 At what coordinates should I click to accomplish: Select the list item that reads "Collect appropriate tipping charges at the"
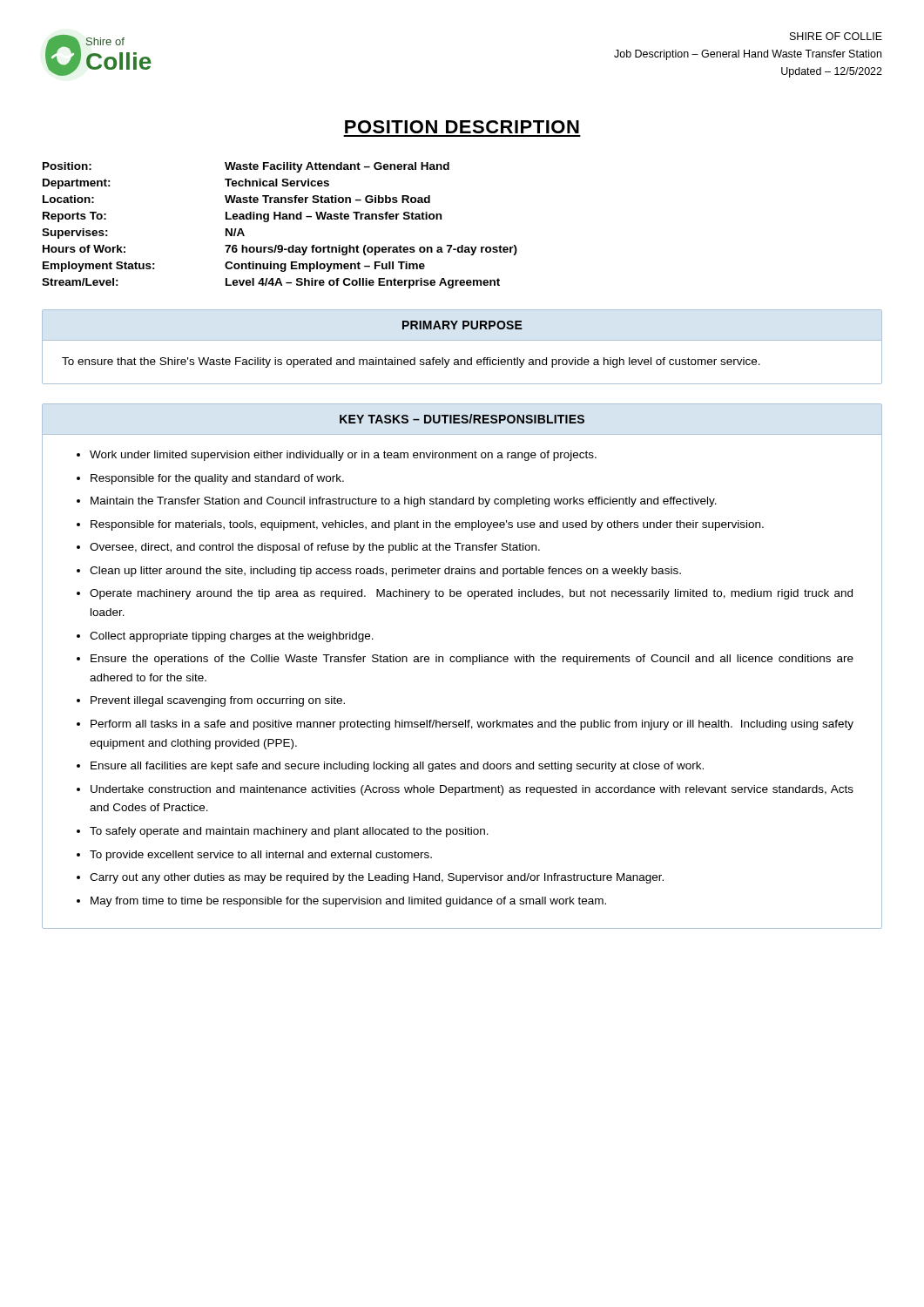pyautogui.click(x=232, y=635)
